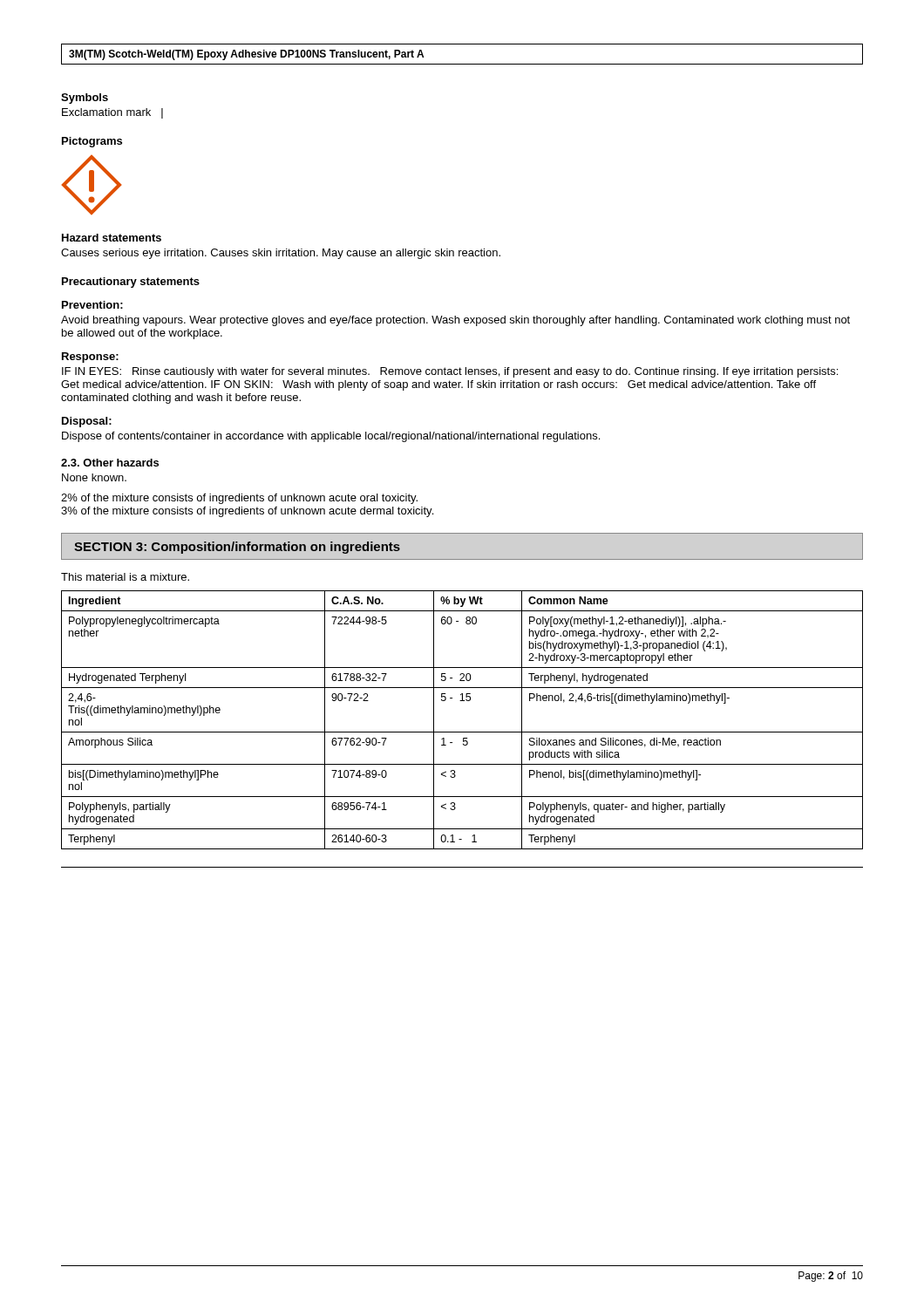Where is the passage that starts "Avoid breathing vapours. Wear protective"?
The image size is (924, 1308).
[456, 326]
